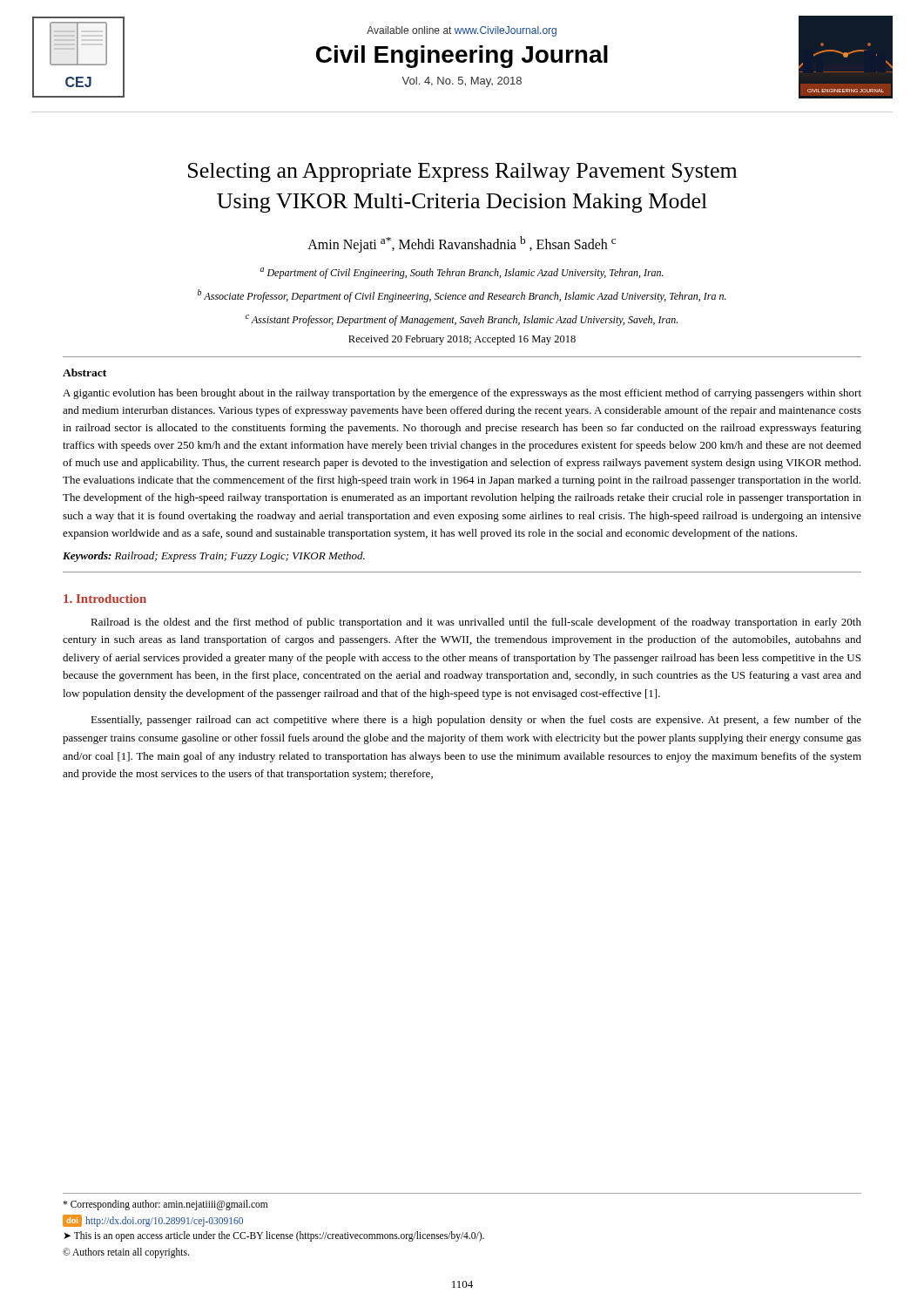
Task: Select the text block with the text "Essentially, passenger railroad"
Action: coord(462,746)
